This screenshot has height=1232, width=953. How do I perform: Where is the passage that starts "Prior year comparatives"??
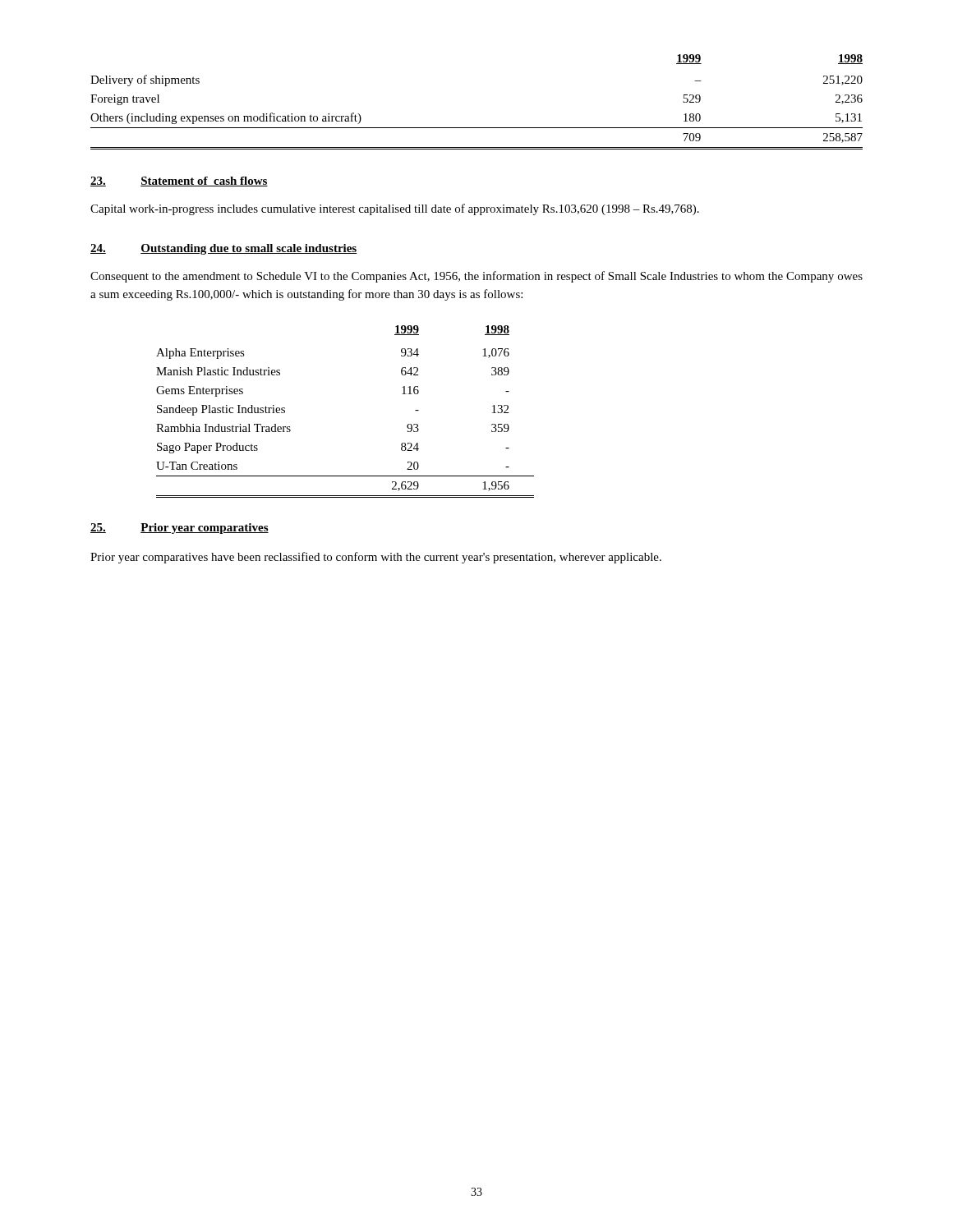[x=376, y=556]
